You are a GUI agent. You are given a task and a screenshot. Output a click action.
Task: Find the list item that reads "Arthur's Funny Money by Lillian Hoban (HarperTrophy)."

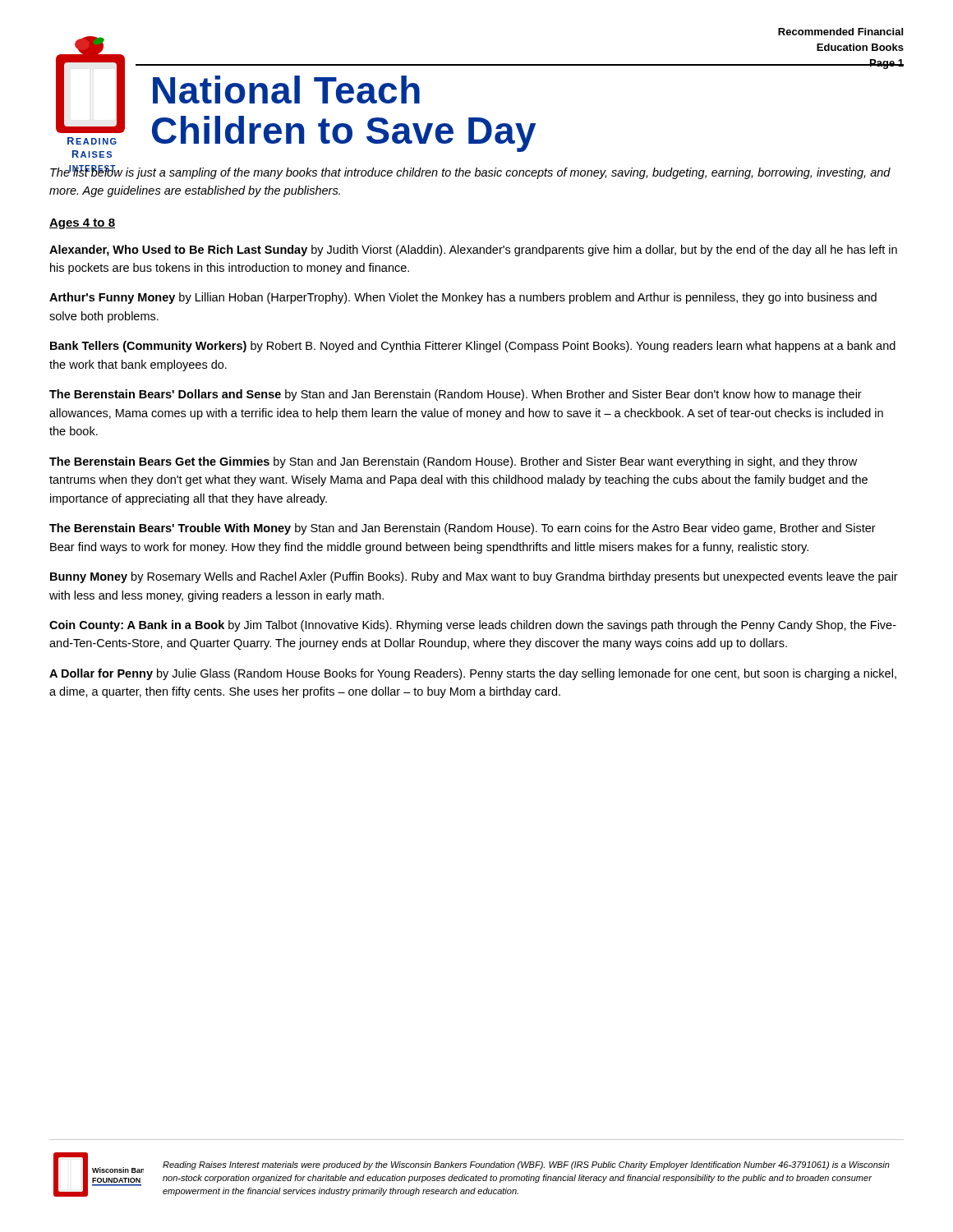463,307
